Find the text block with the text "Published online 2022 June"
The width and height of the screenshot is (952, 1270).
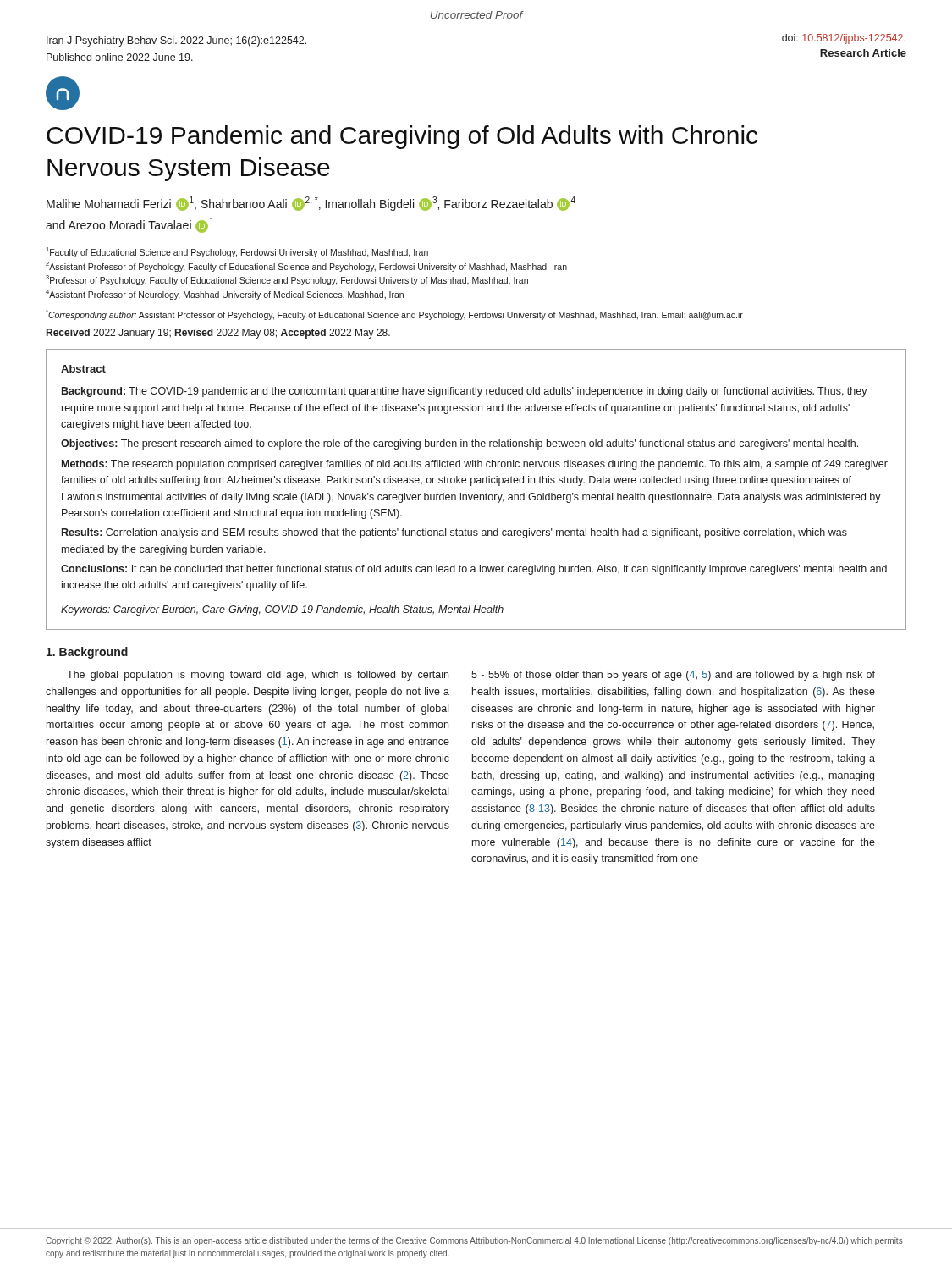pyautogui.click(x=120, y=58)
